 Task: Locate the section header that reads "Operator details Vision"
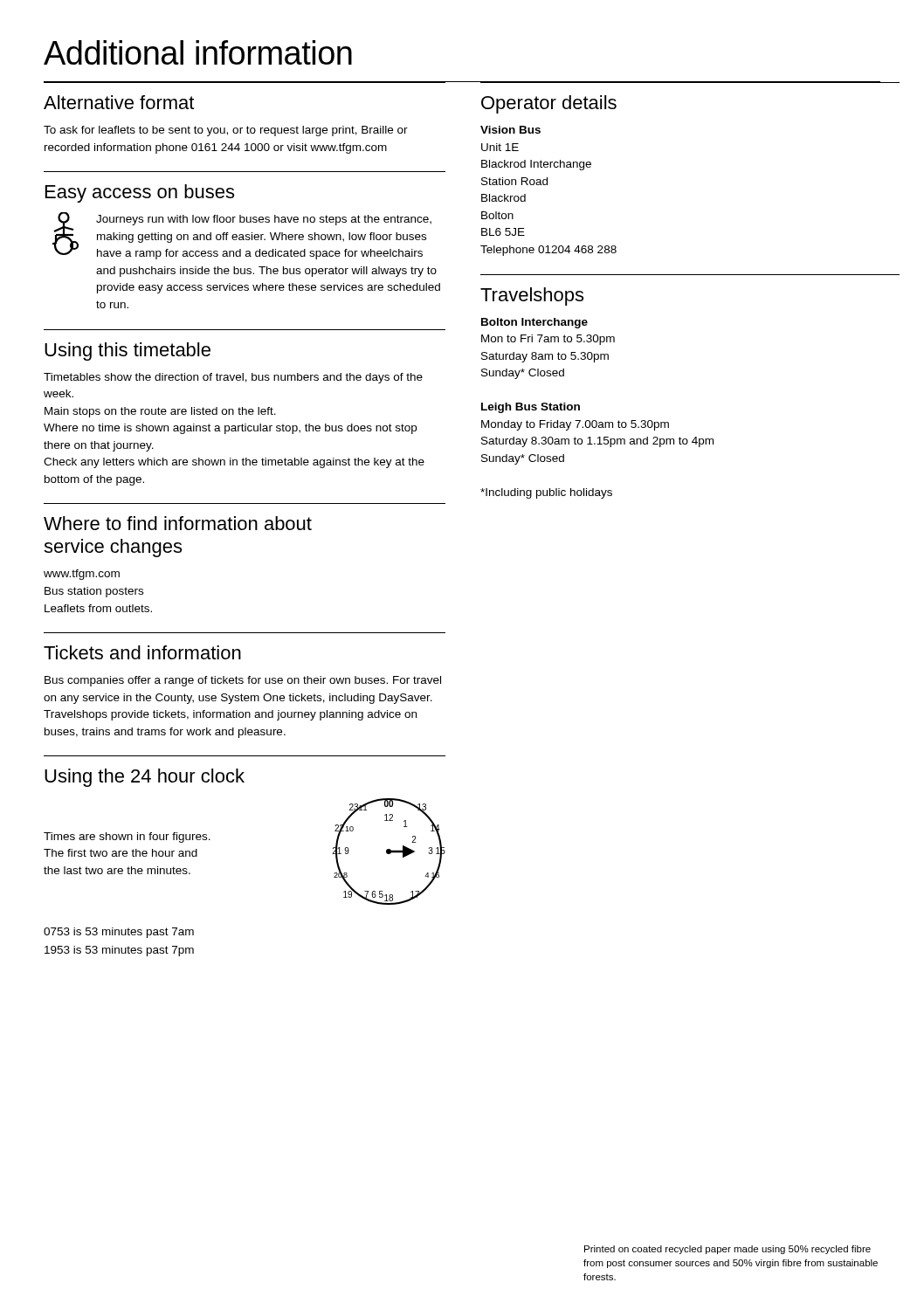(x=549, y=104)
